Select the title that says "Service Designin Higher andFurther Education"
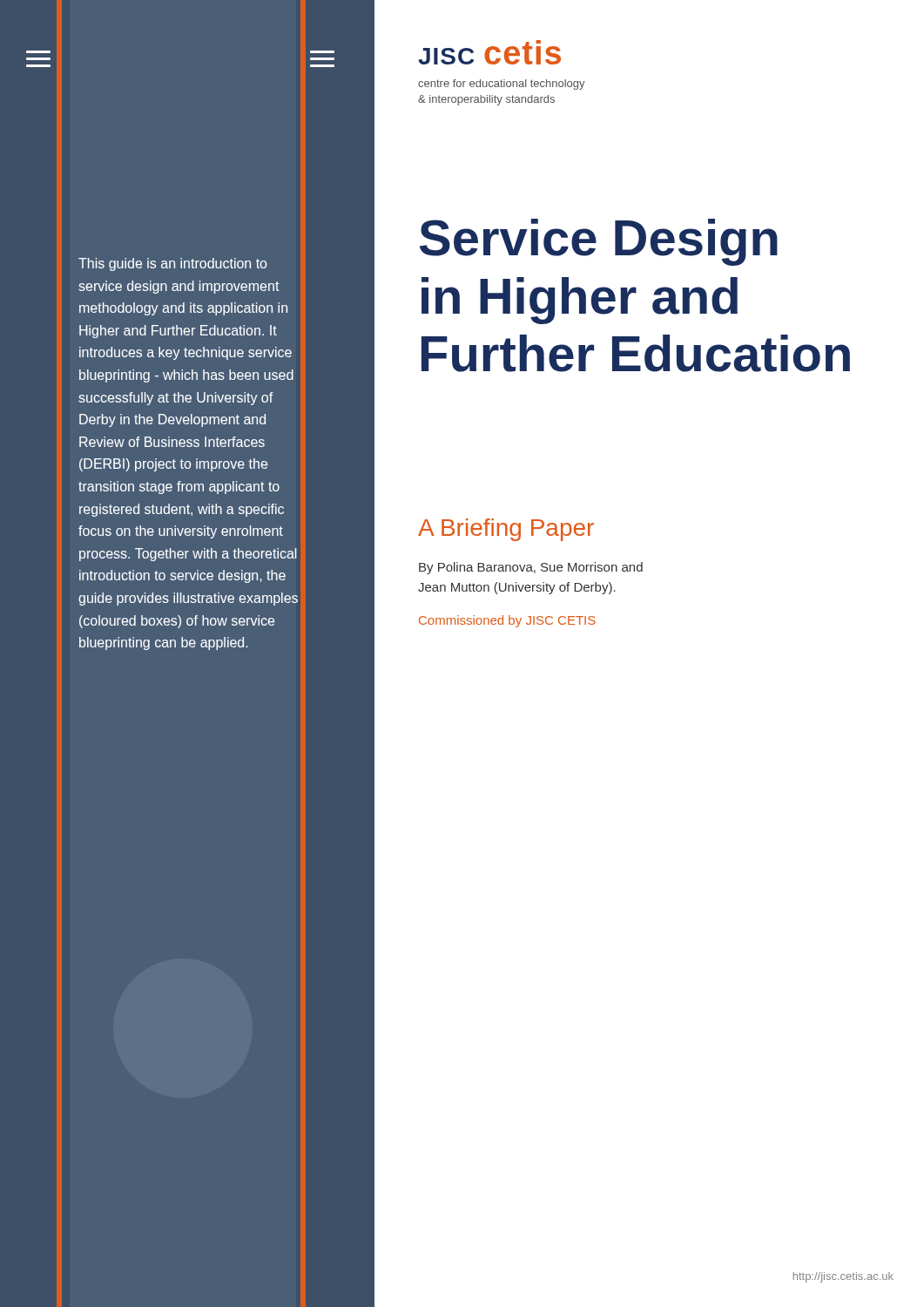This screenshot has height=1307, width=924. [653, 296]
